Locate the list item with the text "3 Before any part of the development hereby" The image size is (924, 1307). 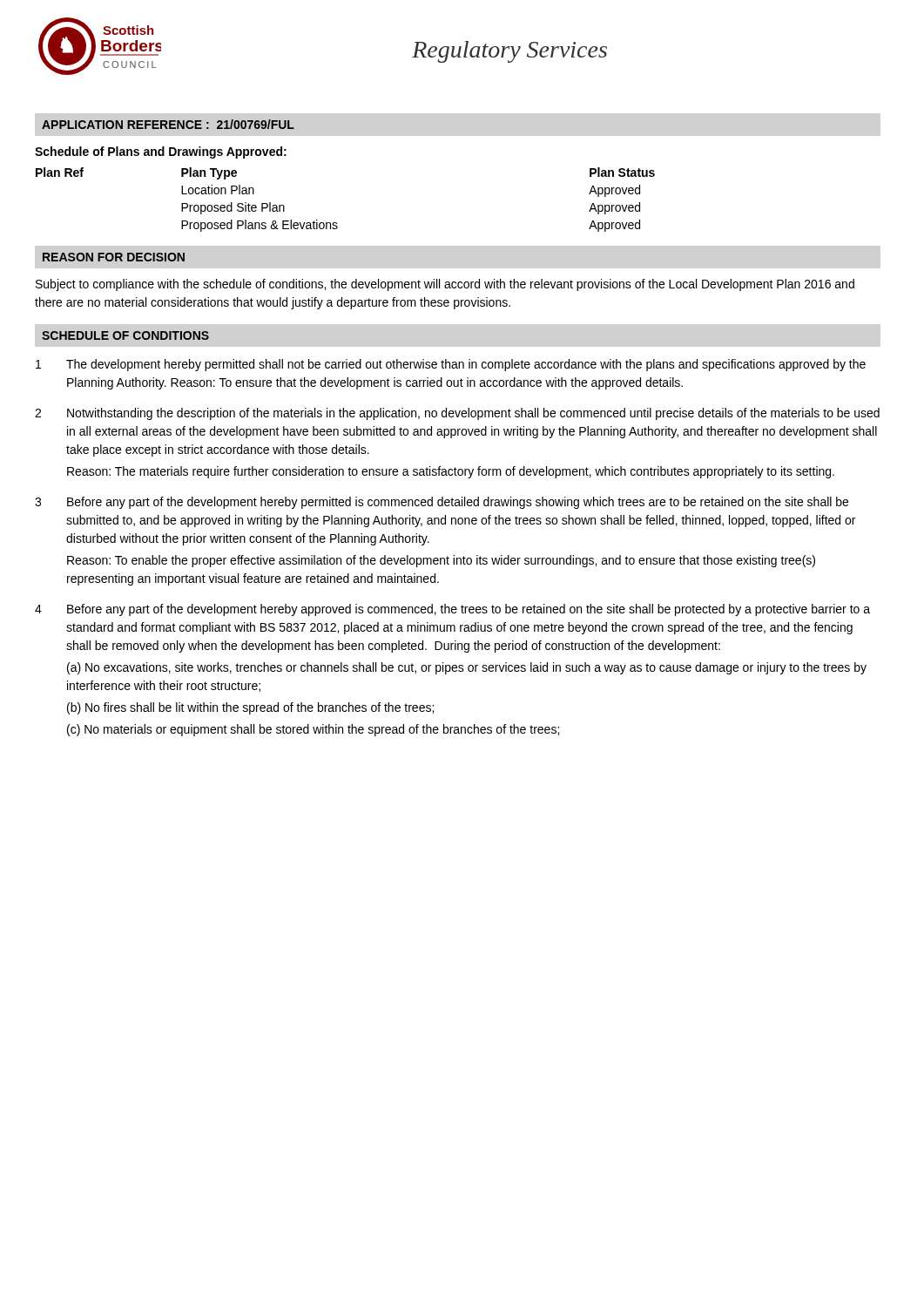(442, 503)
